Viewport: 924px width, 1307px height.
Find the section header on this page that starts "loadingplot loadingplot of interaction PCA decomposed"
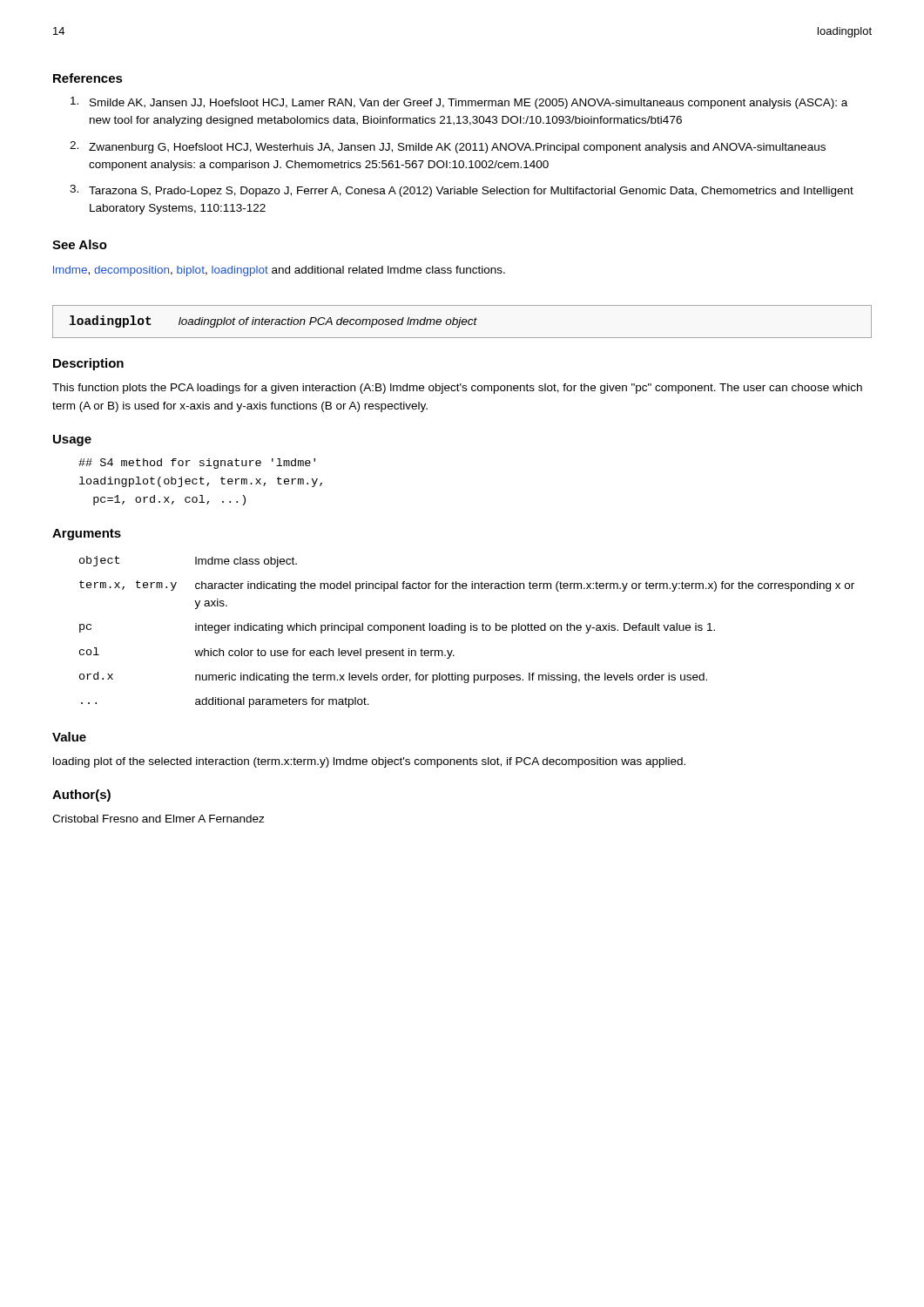click(273, 322)
